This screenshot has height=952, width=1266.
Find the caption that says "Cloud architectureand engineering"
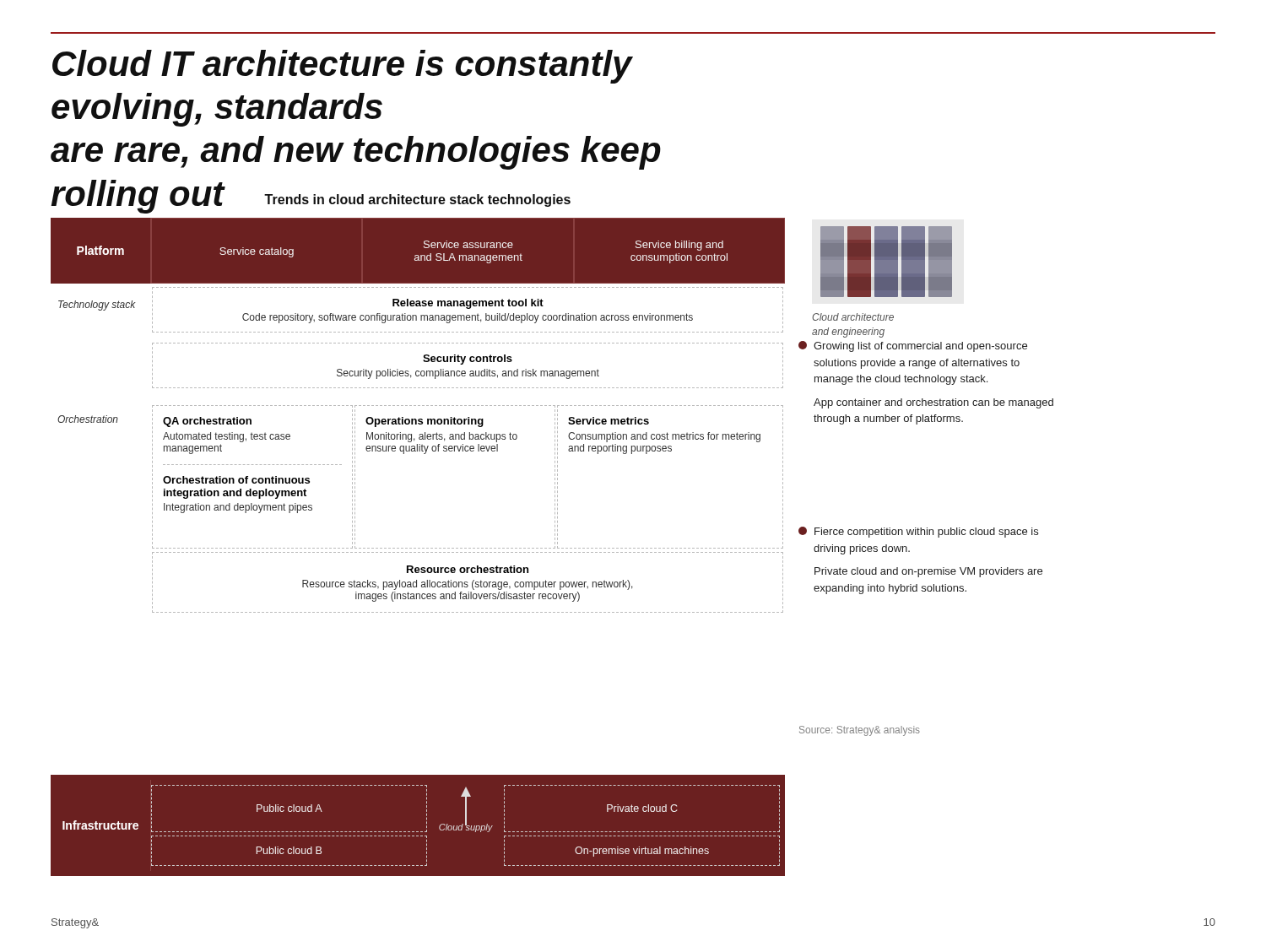point(853,324)
